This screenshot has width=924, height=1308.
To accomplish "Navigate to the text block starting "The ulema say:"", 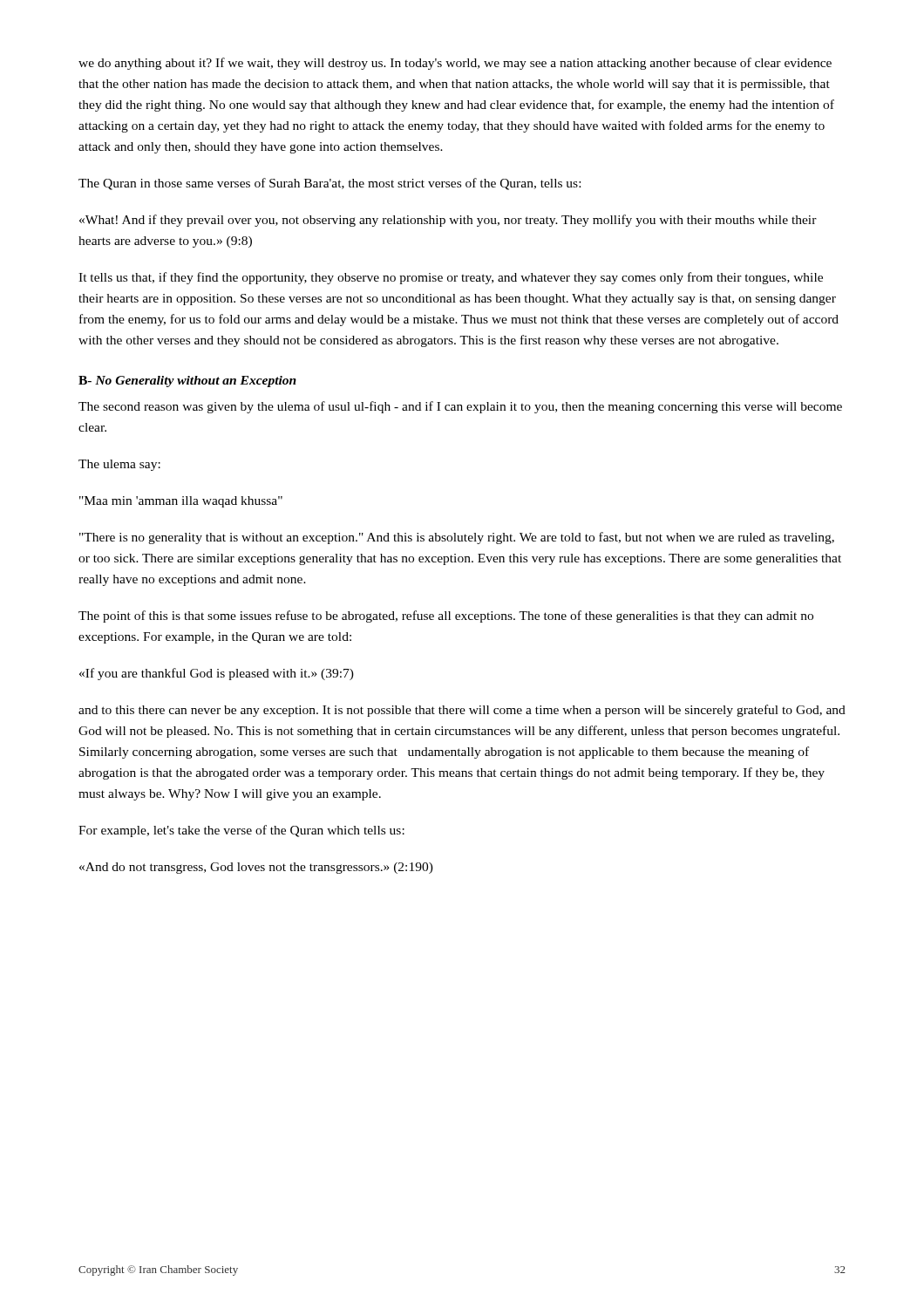I will tap(120, 464).
